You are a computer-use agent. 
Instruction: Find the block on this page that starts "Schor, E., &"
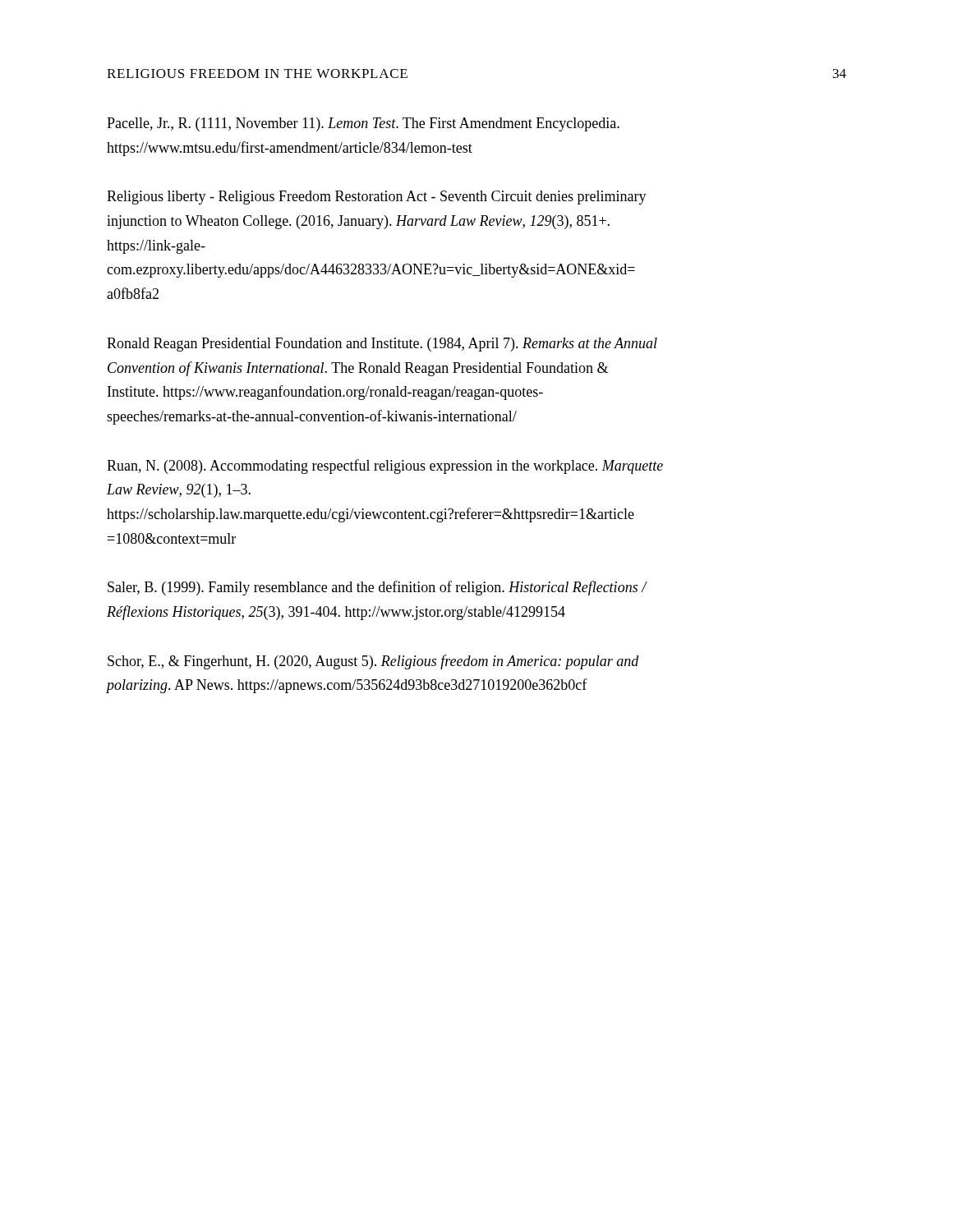(x=476, y=674)
